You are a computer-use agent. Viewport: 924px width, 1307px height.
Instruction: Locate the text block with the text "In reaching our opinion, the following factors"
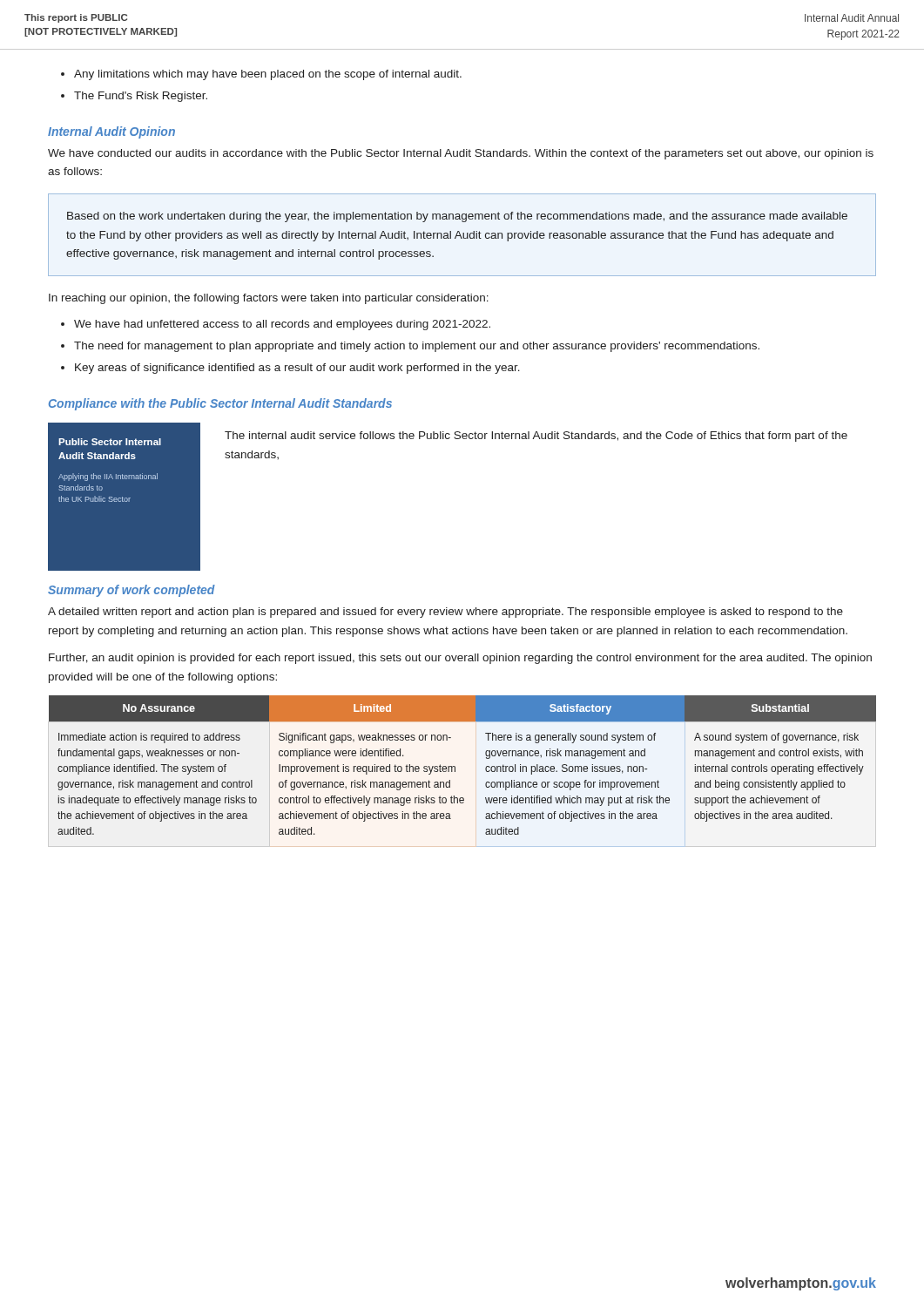(x=462, y=298)
